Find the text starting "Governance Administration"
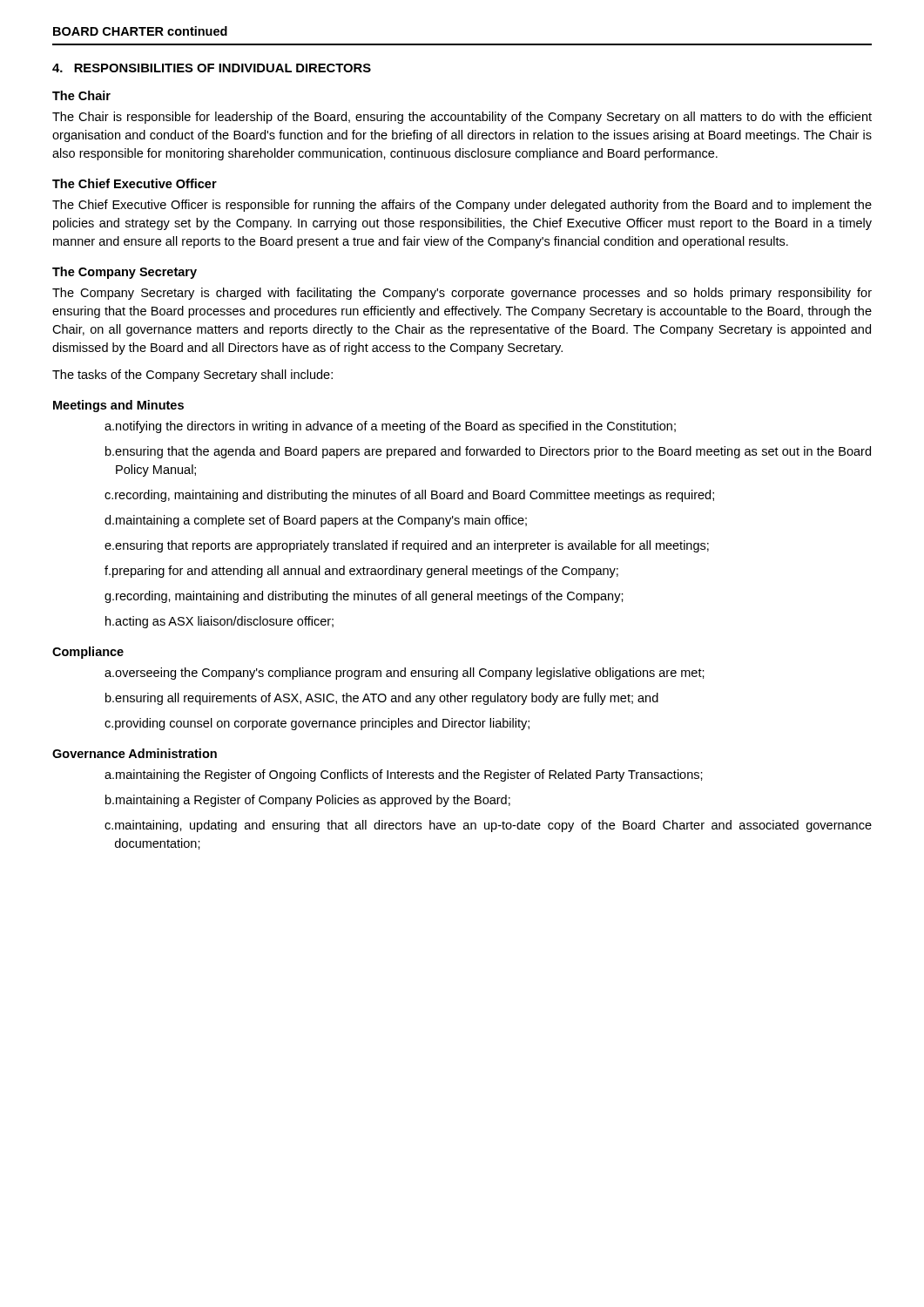Image resolution: width=924 pixels, height=1307 pixels. (x=135, y=754)
